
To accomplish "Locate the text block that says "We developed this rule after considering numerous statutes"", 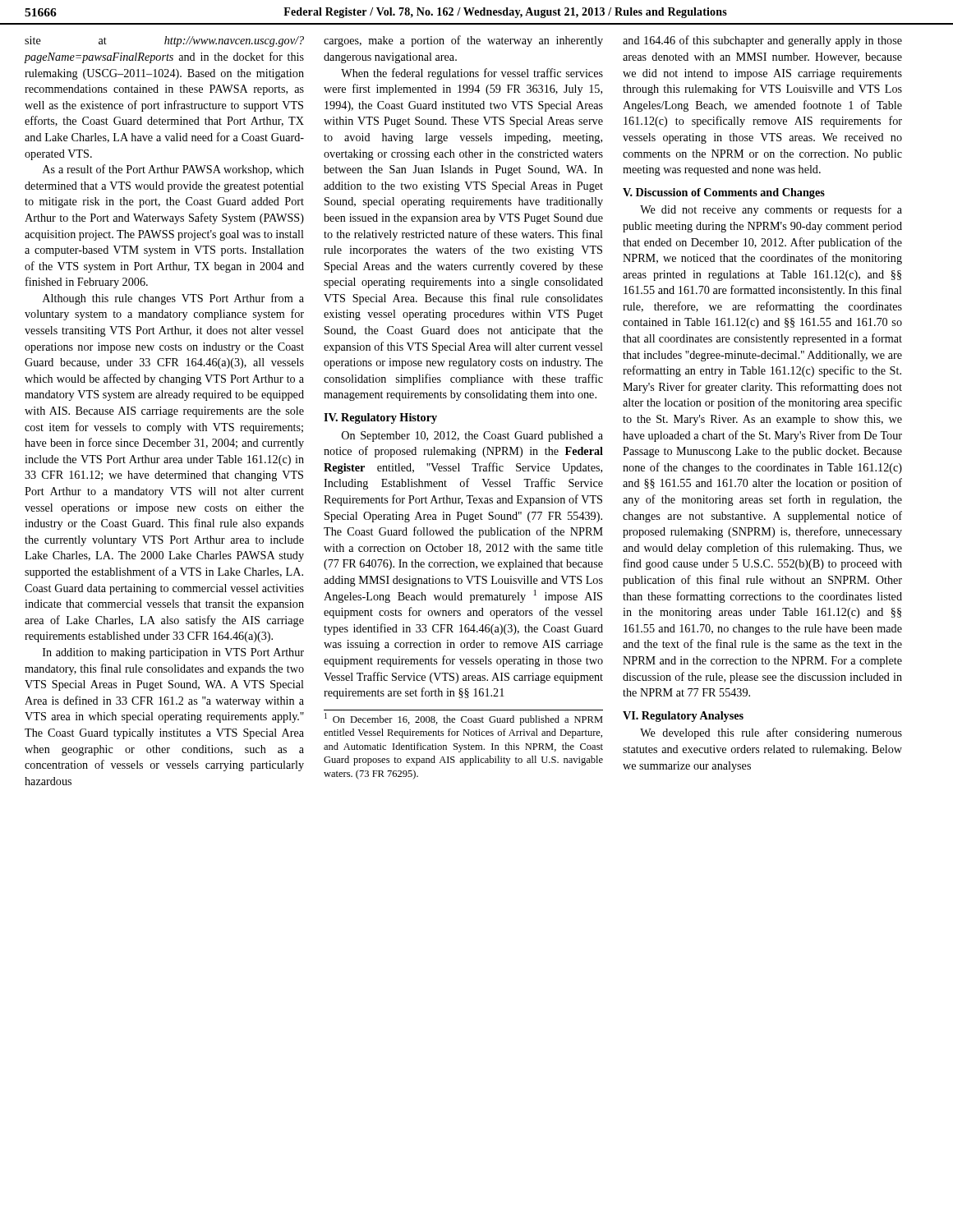I will click(x=762, y=750).
